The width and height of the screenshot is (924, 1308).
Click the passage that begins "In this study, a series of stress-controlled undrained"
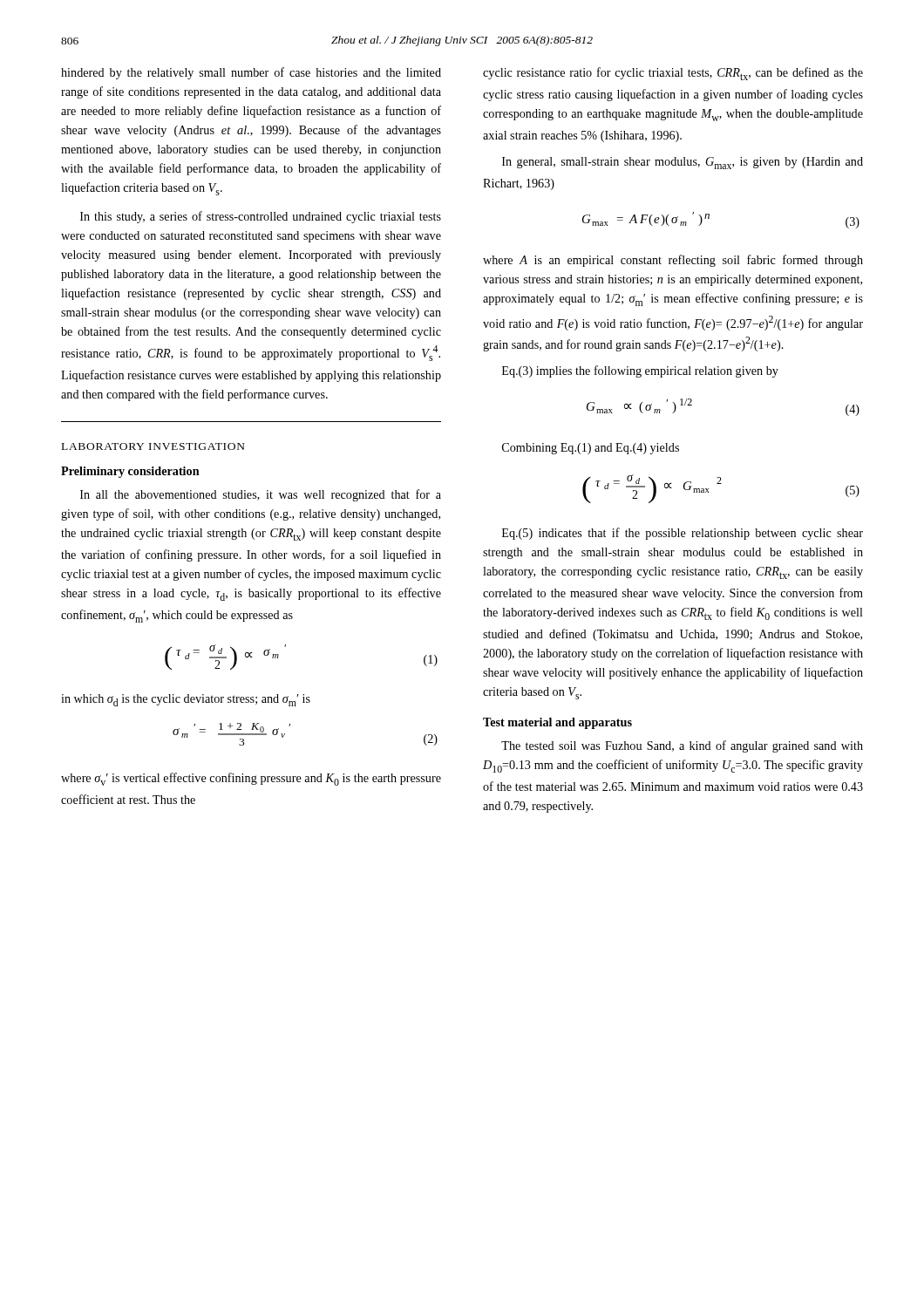point(251,305)
